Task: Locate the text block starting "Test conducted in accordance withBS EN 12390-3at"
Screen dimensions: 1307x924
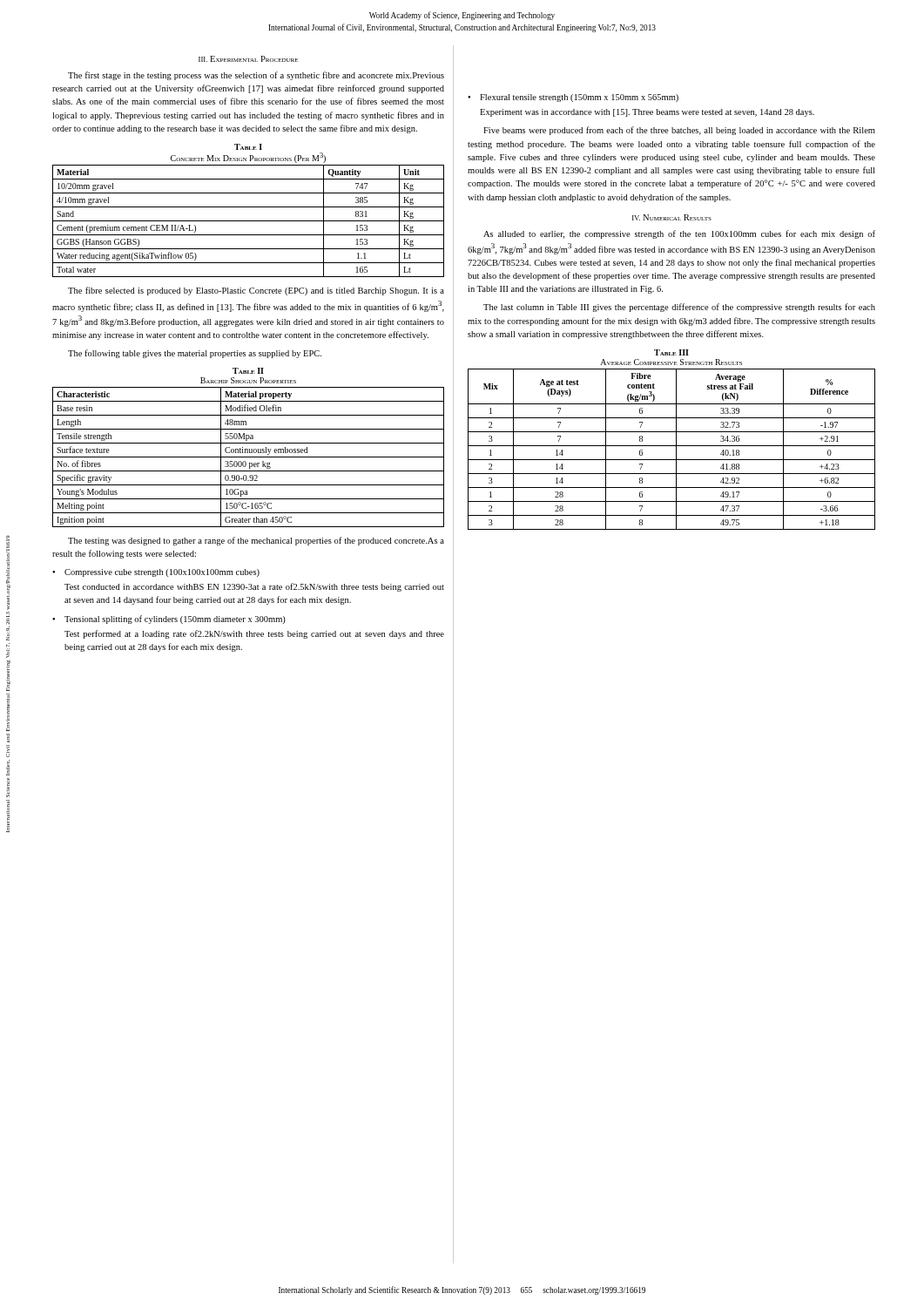Action: tap(248, 594)
